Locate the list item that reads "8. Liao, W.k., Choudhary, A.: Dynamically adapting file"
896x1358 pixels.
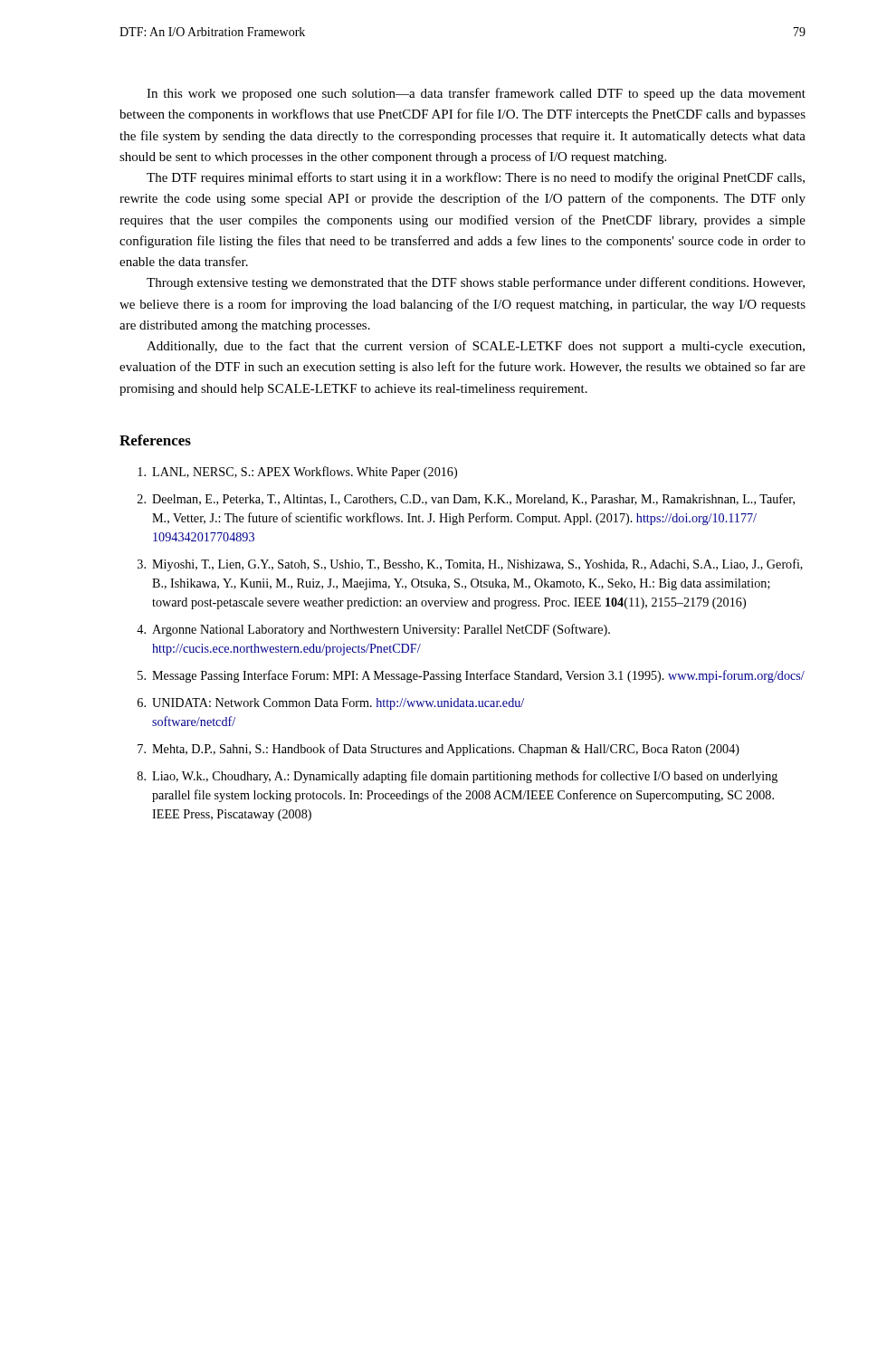pos(462,795)
